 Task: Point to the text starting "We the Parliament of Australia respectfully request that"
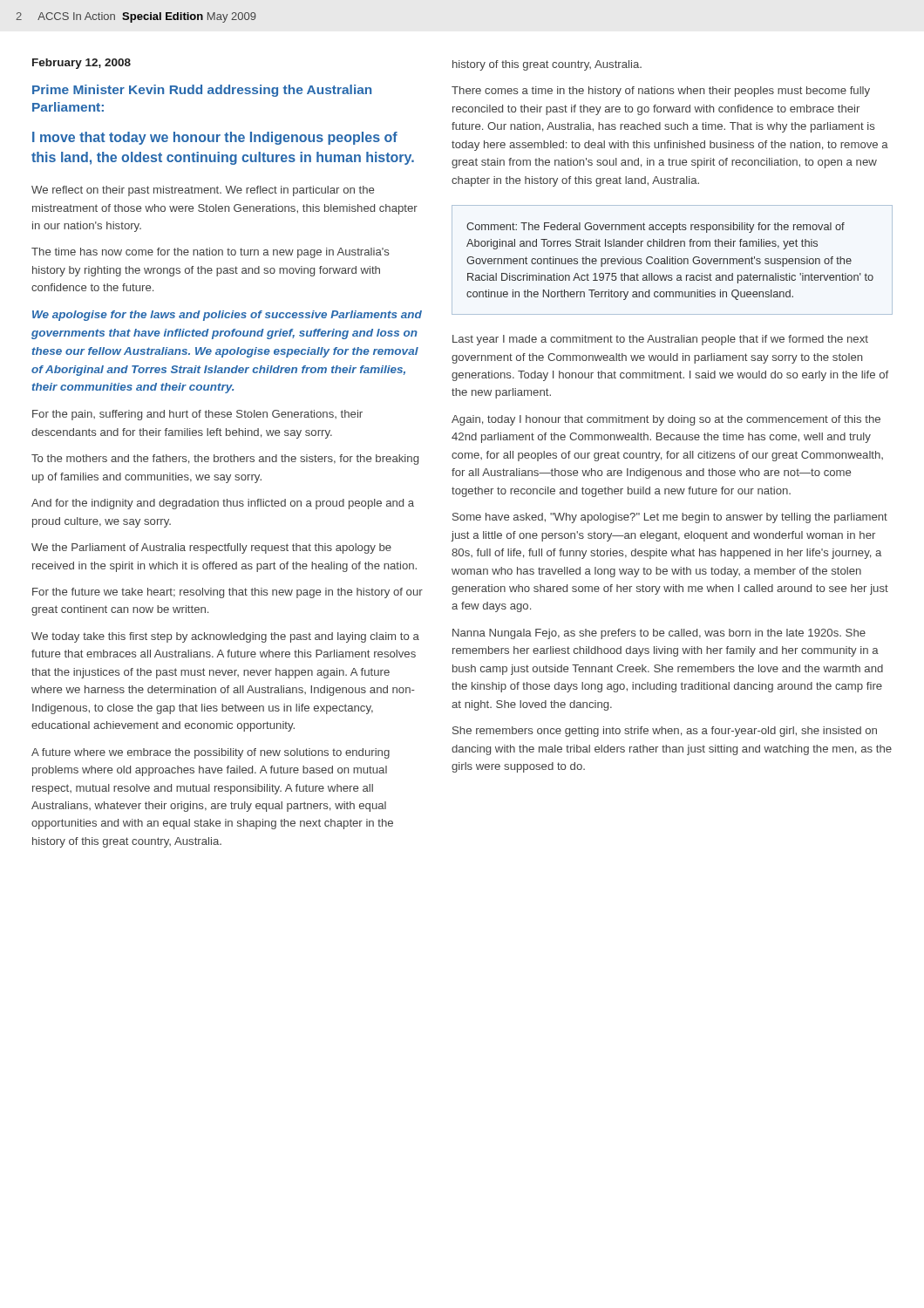[225, 556]
